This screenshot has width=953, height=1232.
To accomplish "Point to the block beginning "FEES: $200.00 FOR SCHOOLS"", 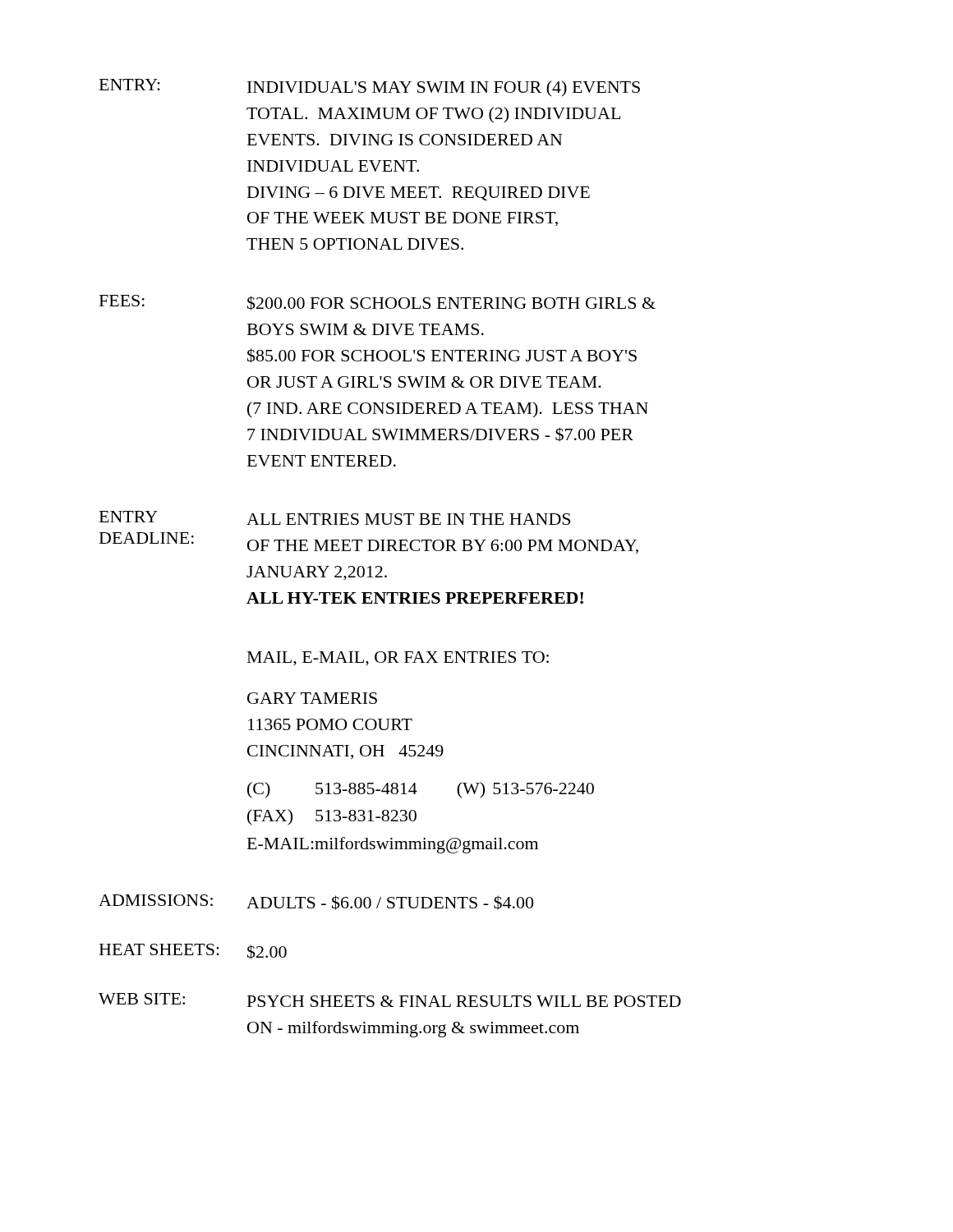I will 476,382.
